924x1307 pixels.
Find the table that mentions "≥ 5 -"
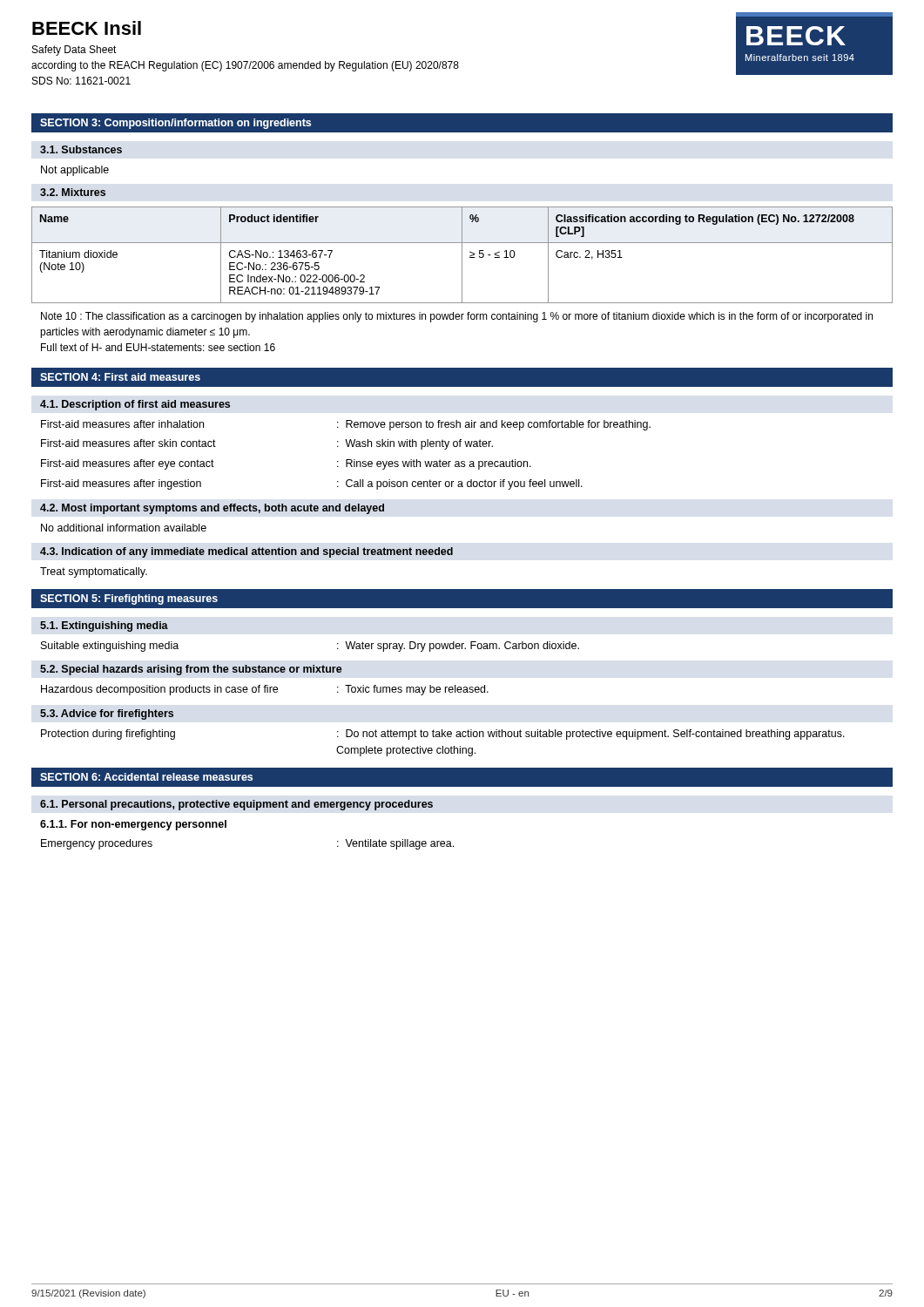tap(462, 254)
